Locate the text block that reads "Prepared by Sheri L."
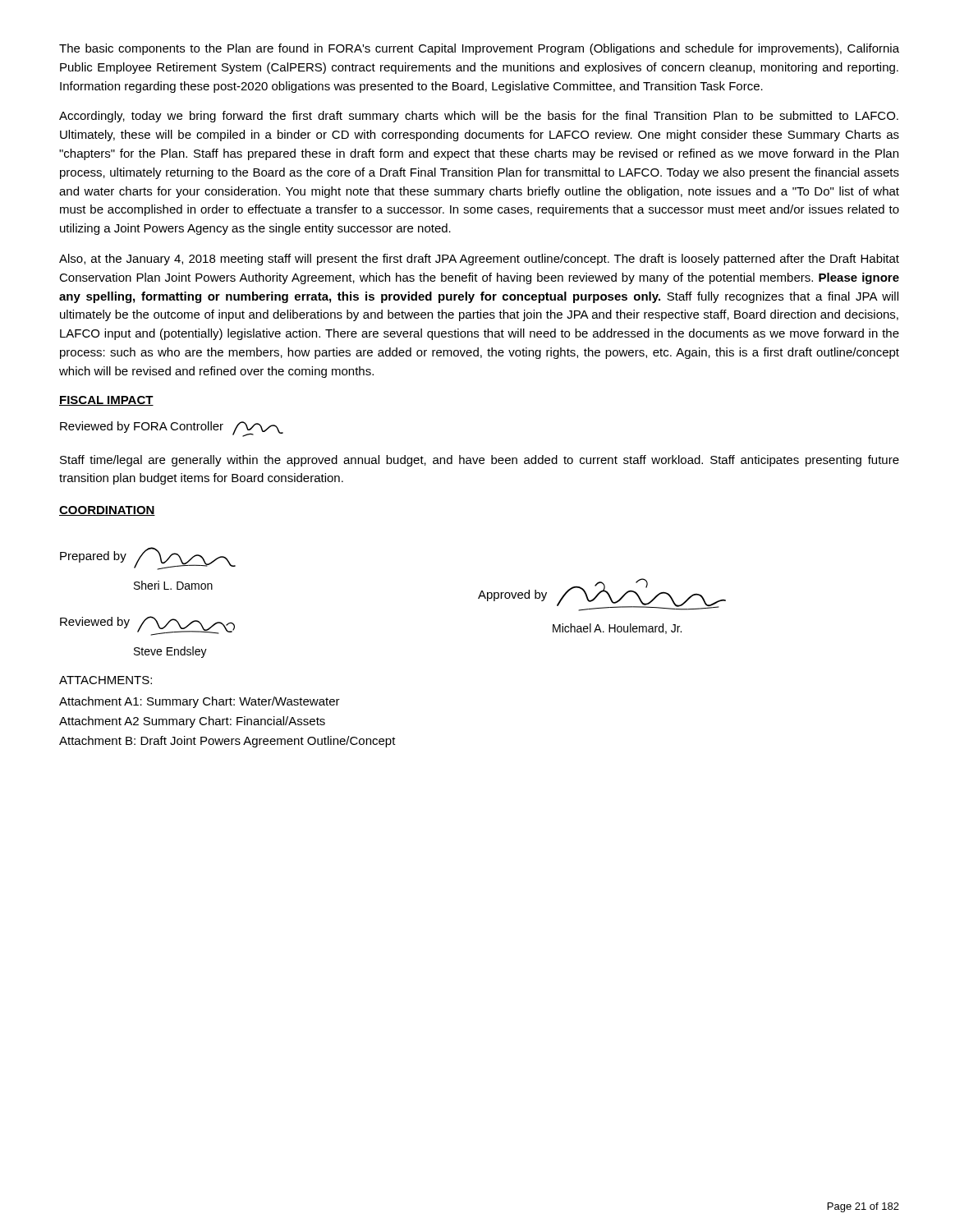Image resolution: width=955 pixels, height=1232 pixels. pos(479,593)
